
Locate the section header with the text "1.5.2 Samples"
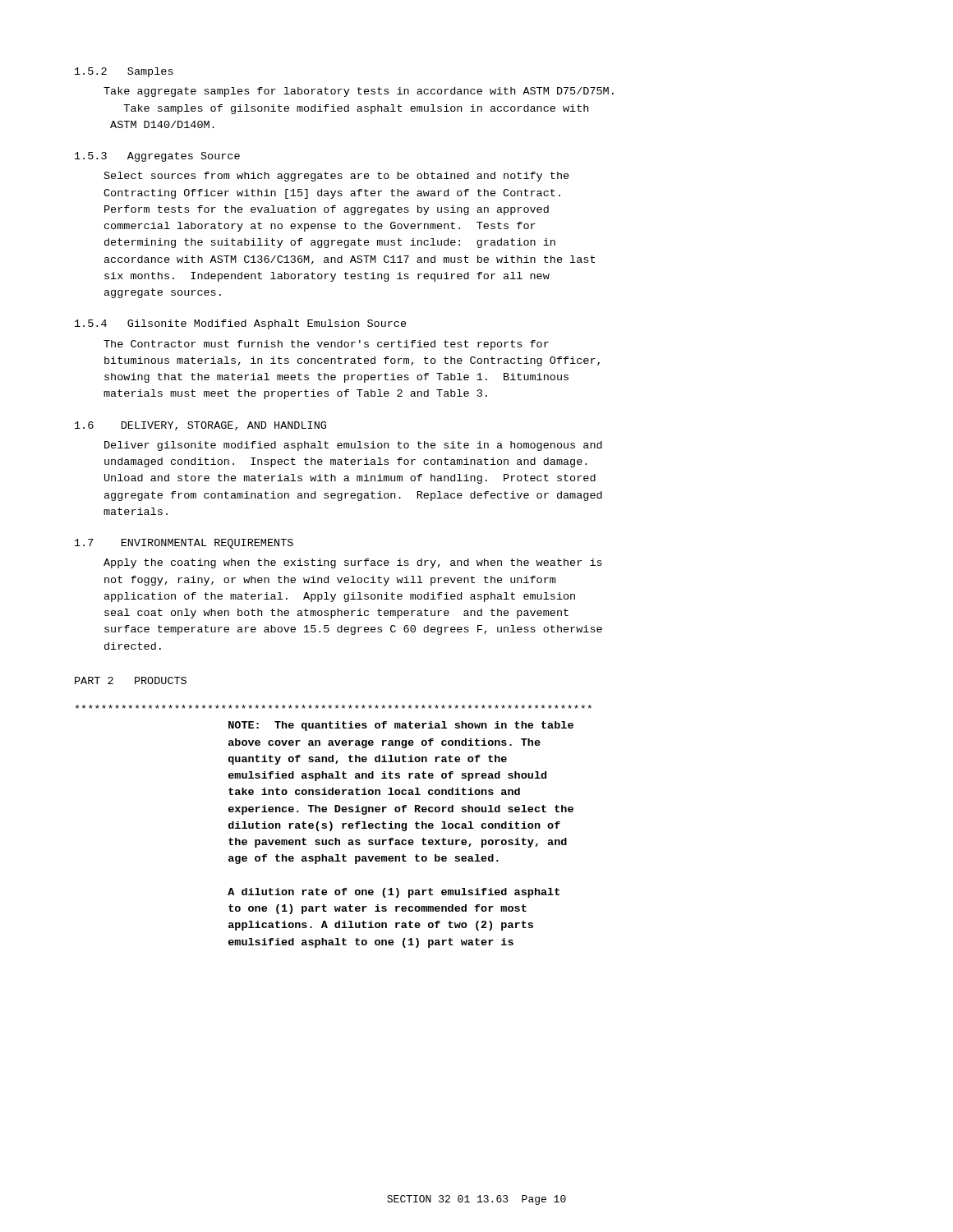tap(124, 72)
